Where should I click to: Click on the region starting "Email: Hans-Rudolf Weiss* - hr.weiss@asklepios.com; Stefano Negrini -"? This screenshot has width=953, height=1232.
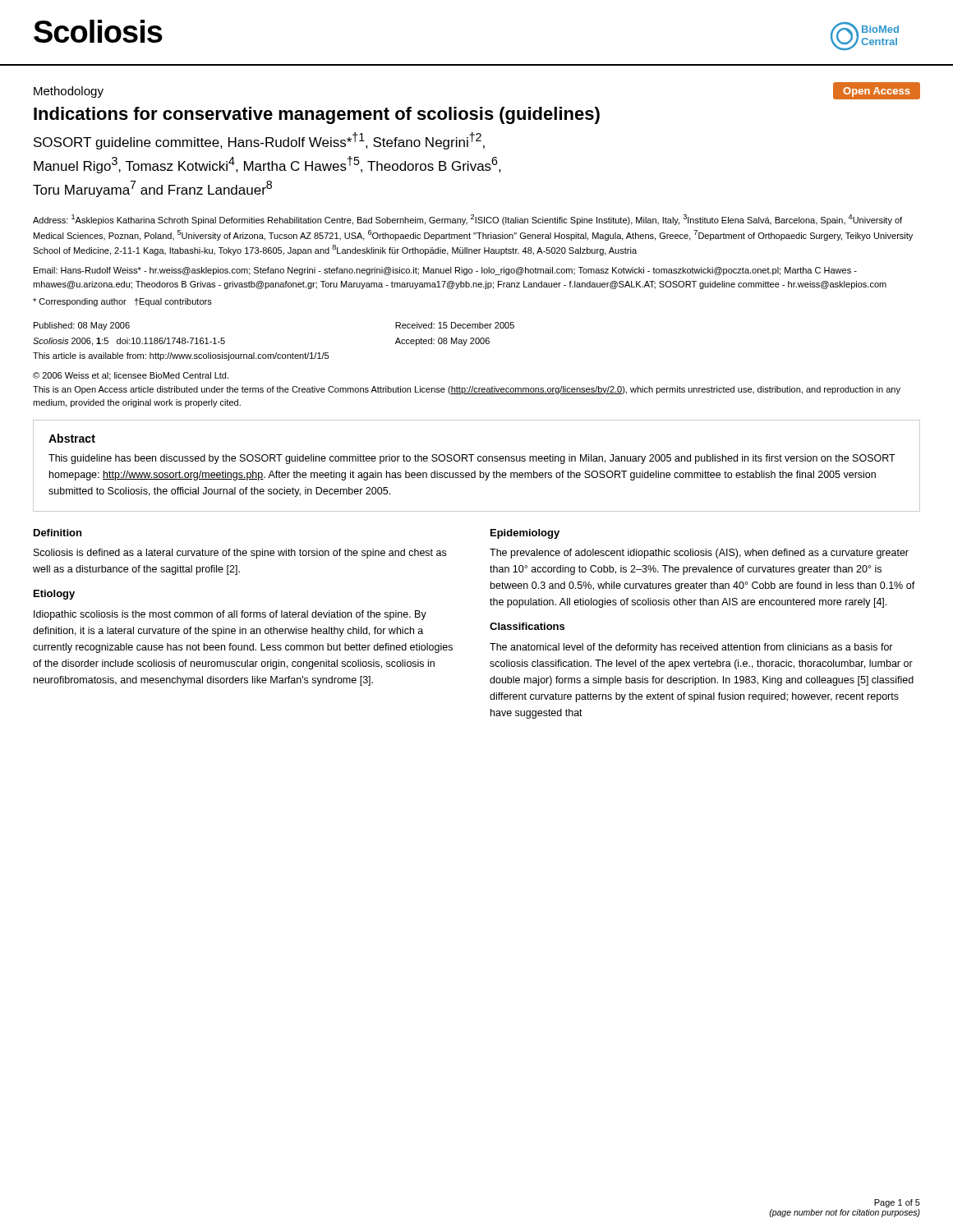click(x=460, y=277)
